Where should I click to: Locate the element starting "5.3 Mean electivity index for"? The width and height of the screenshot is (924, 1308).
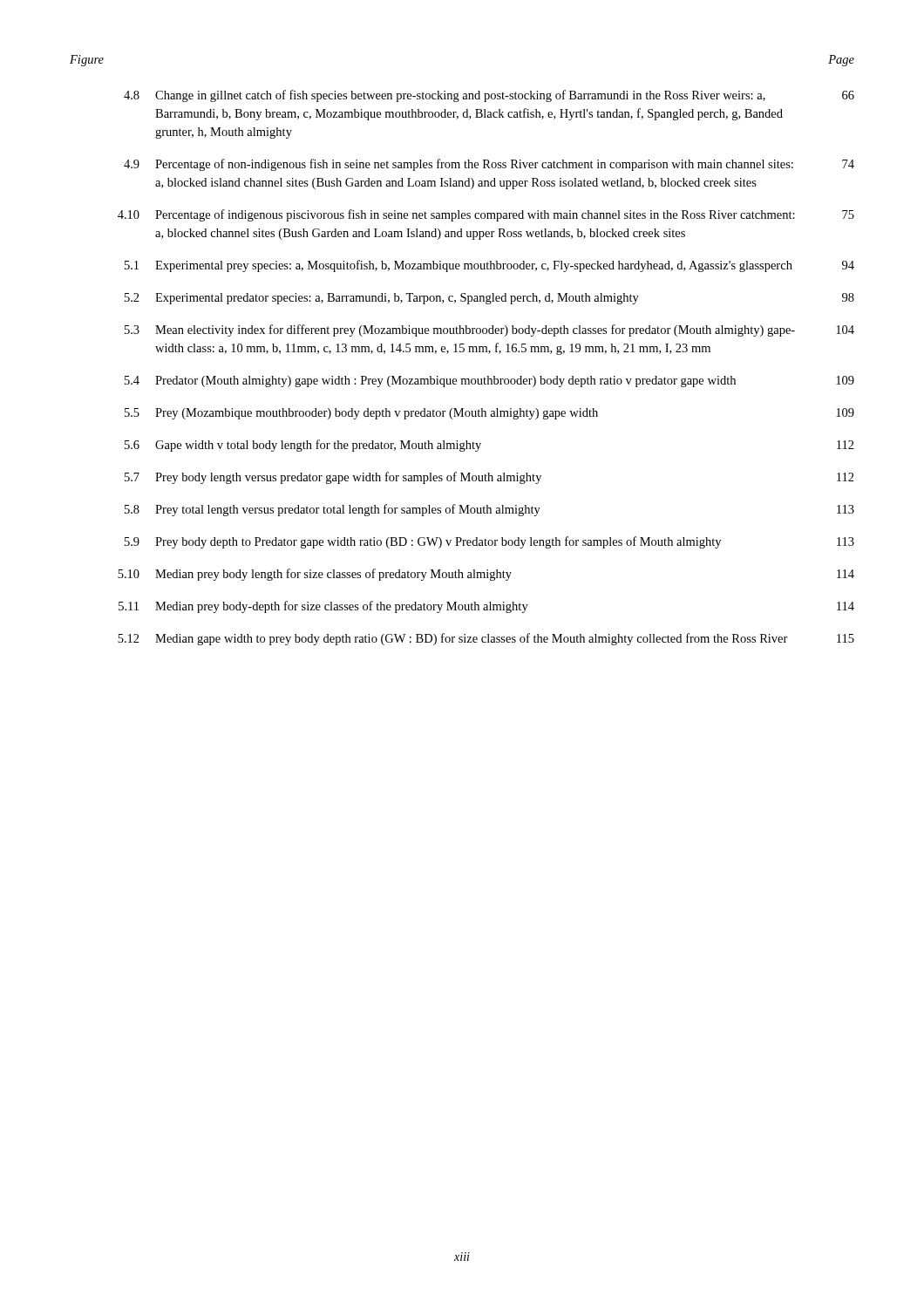click(x=462, y=339)
